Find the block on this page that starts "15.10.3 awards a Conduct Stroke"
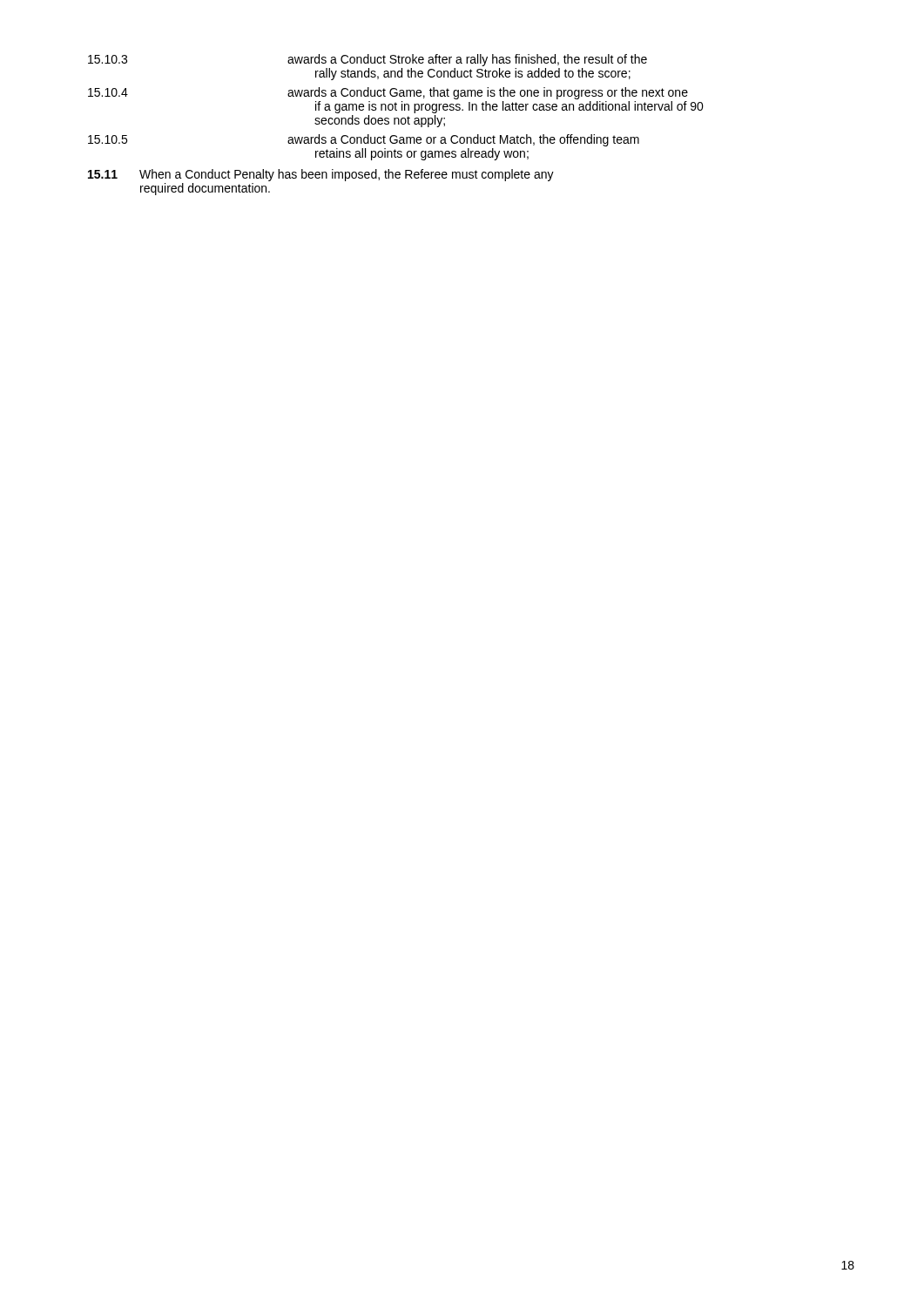Image resolution: width=924 pixels, height=1307 pixels. tap(471, 66)
